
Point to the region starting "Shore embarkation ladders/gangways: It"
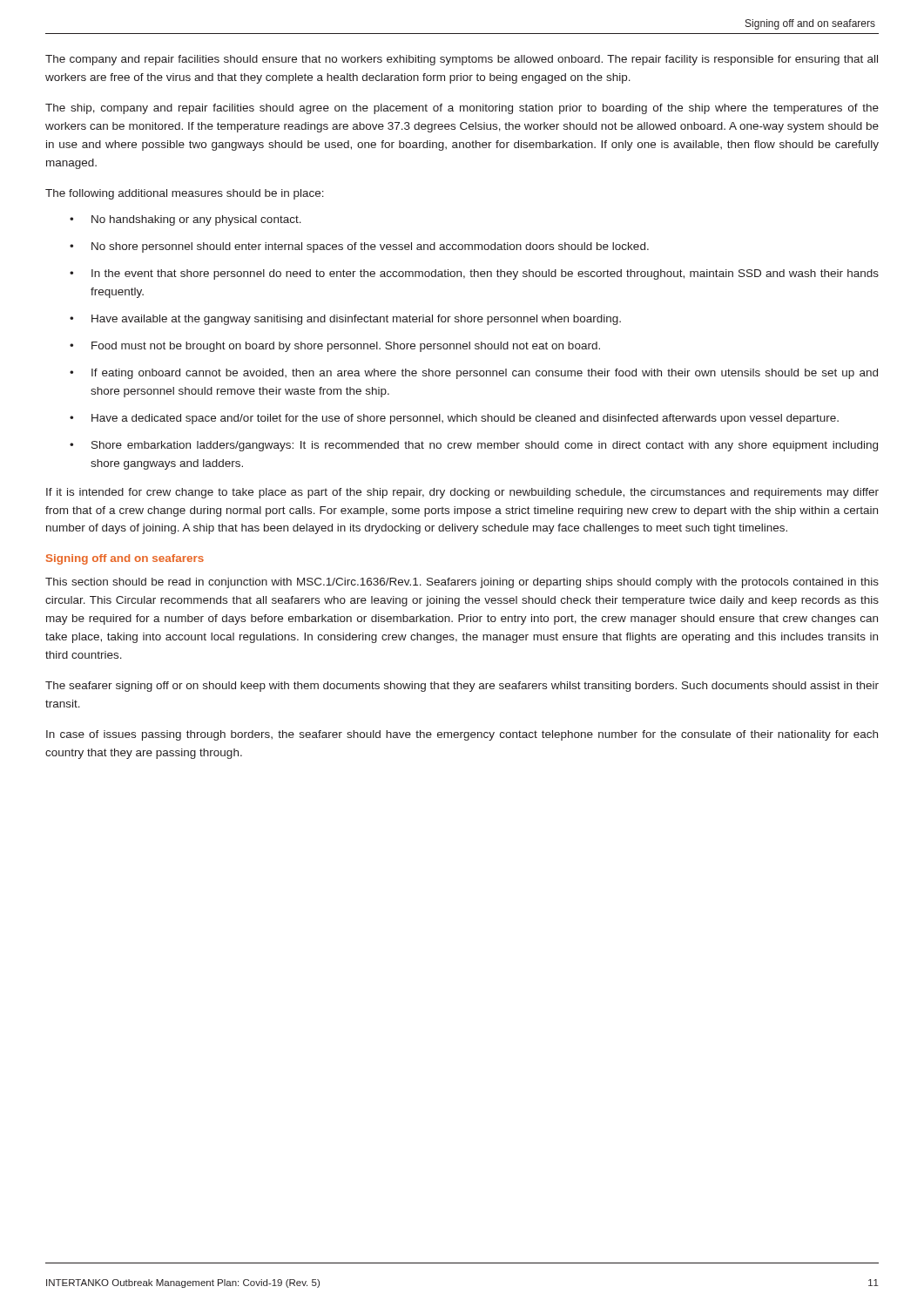(462, 455)
